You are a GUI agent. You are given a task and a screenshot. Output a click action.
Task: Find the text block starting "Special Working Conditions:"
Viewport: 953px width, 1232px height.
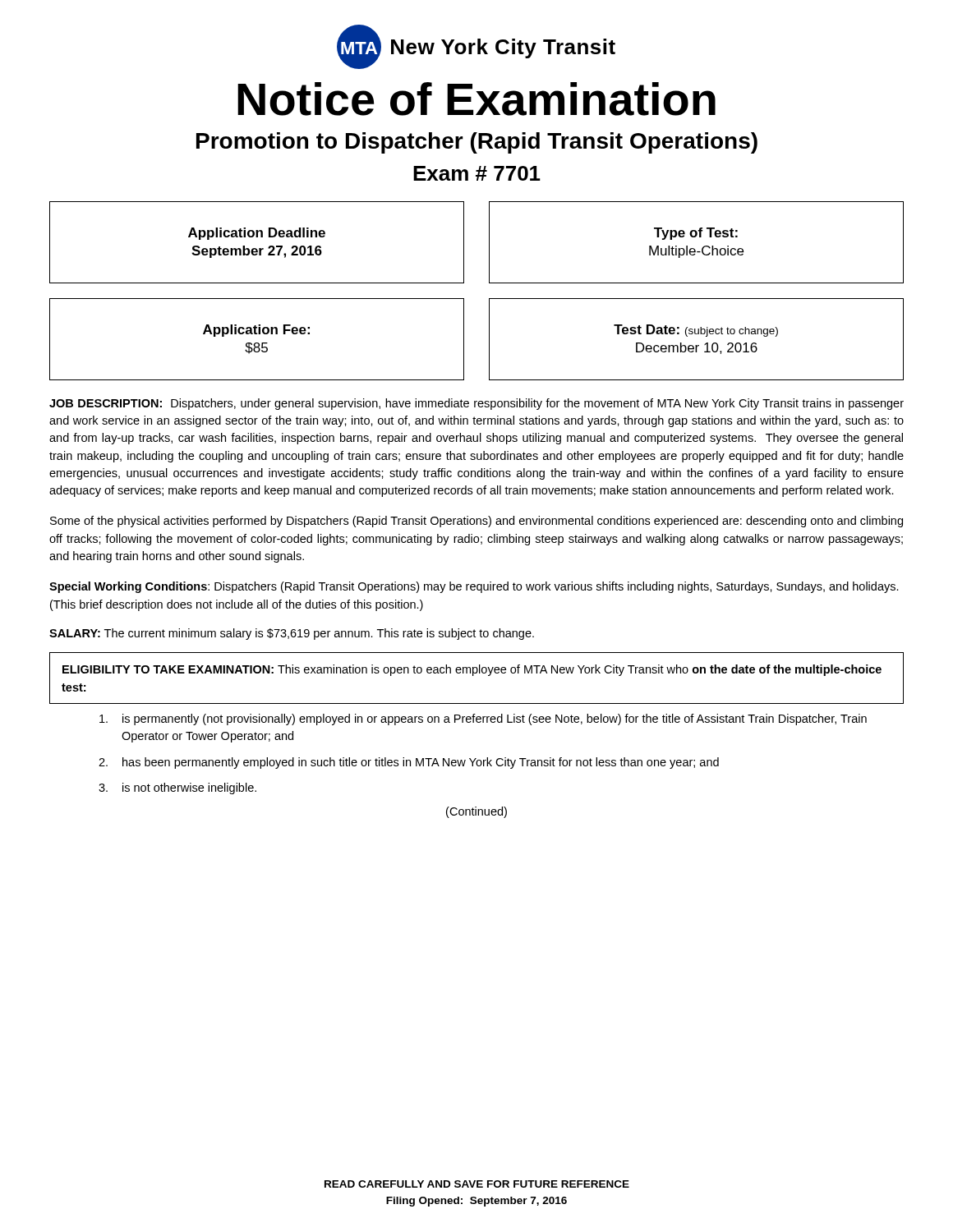click(474, 595)
